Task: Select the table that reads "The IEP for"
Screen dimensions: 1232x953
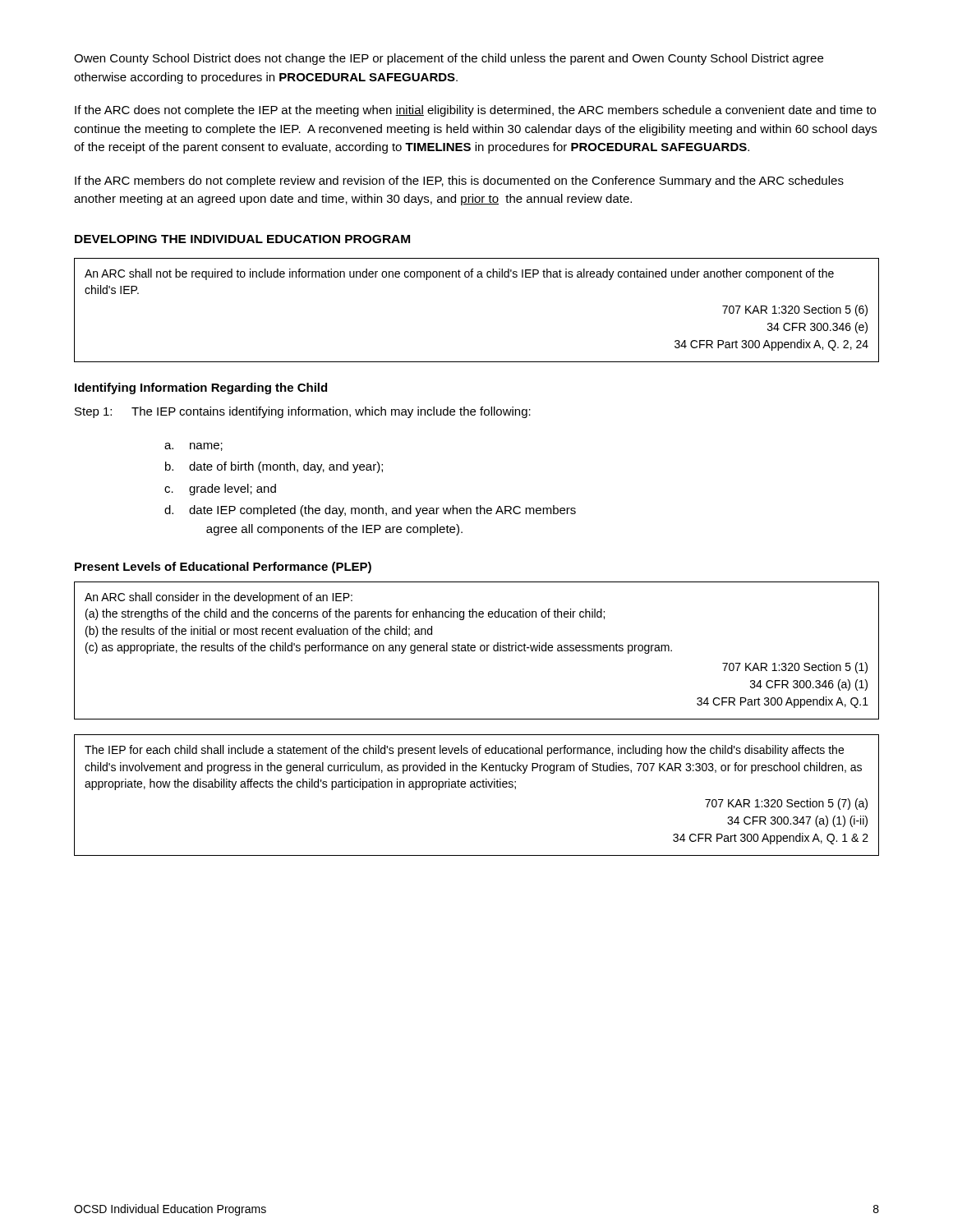Action: tap(476, 795)
